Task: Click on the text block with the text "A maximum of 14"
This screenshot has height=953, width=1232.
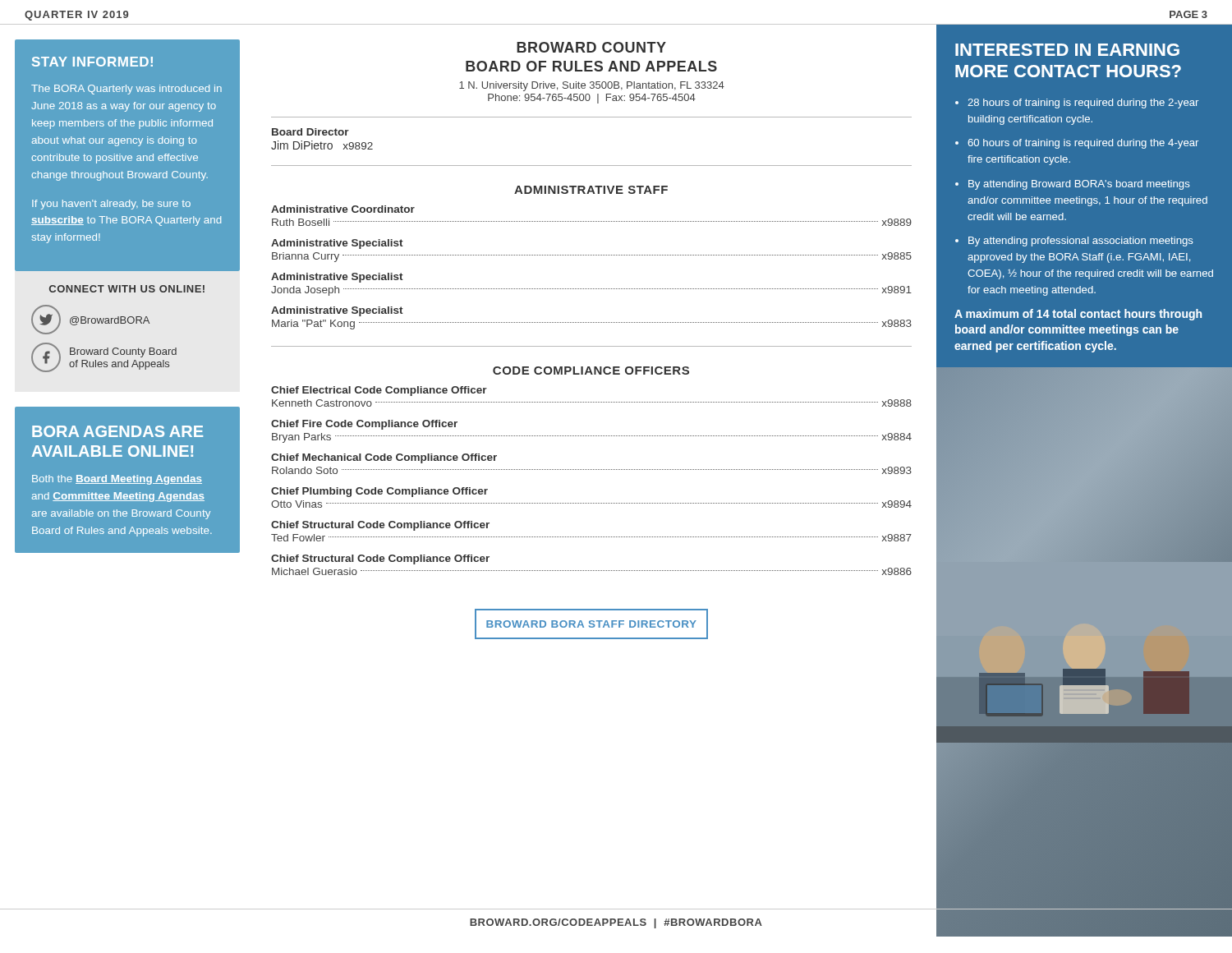Action: pyautogui.click(x=1078, y=330)
